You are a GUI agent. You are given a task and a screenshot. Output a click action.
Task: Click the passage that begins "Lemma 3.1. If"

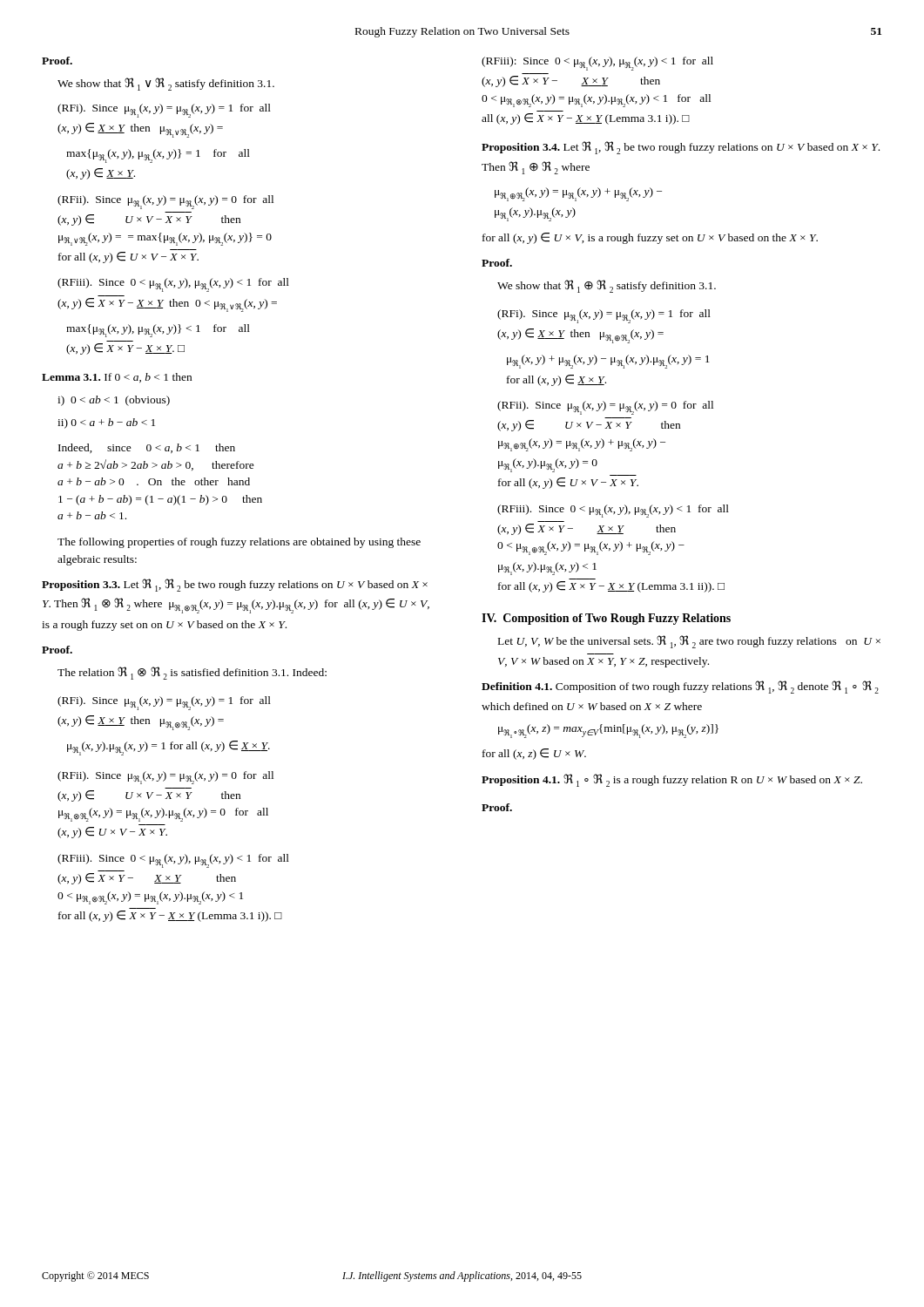(x=117, y=378)
